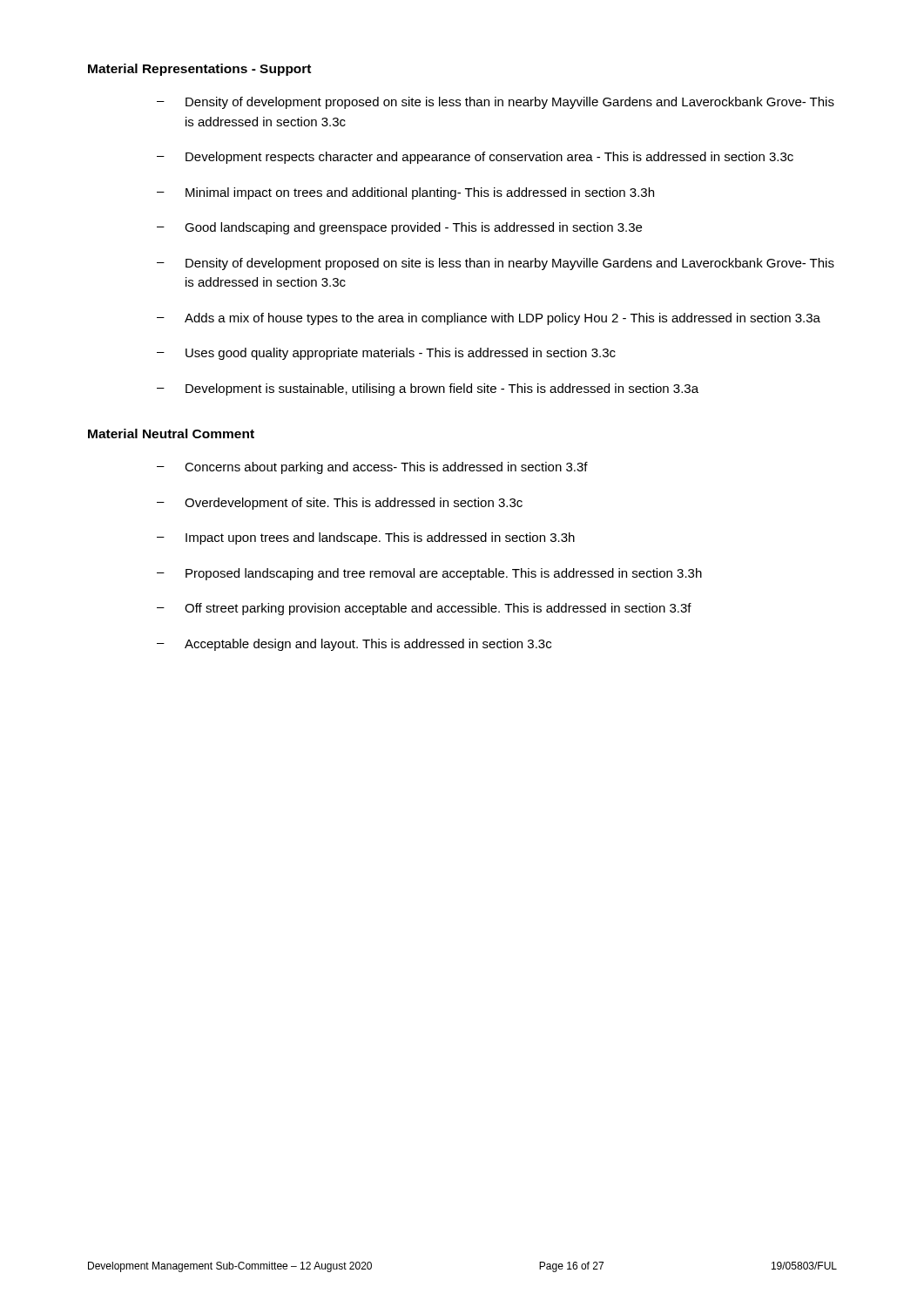Point to the block beginning "– Uses good"
The height and width of the screenshot is (1307, 924).
point(497,353)
